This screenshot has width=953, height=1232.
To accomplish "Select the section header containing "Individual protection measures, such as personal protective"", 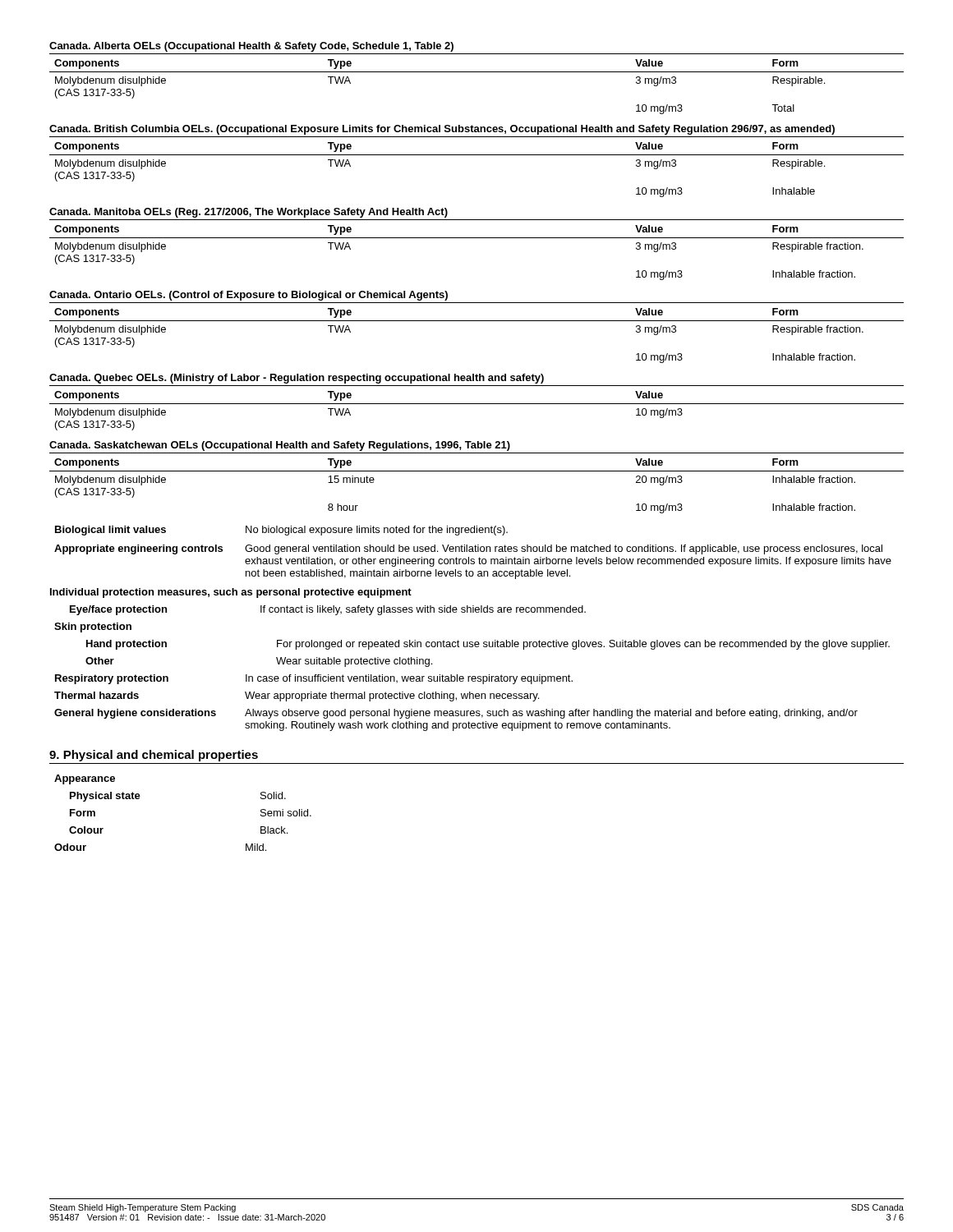I will coord(230,592).
